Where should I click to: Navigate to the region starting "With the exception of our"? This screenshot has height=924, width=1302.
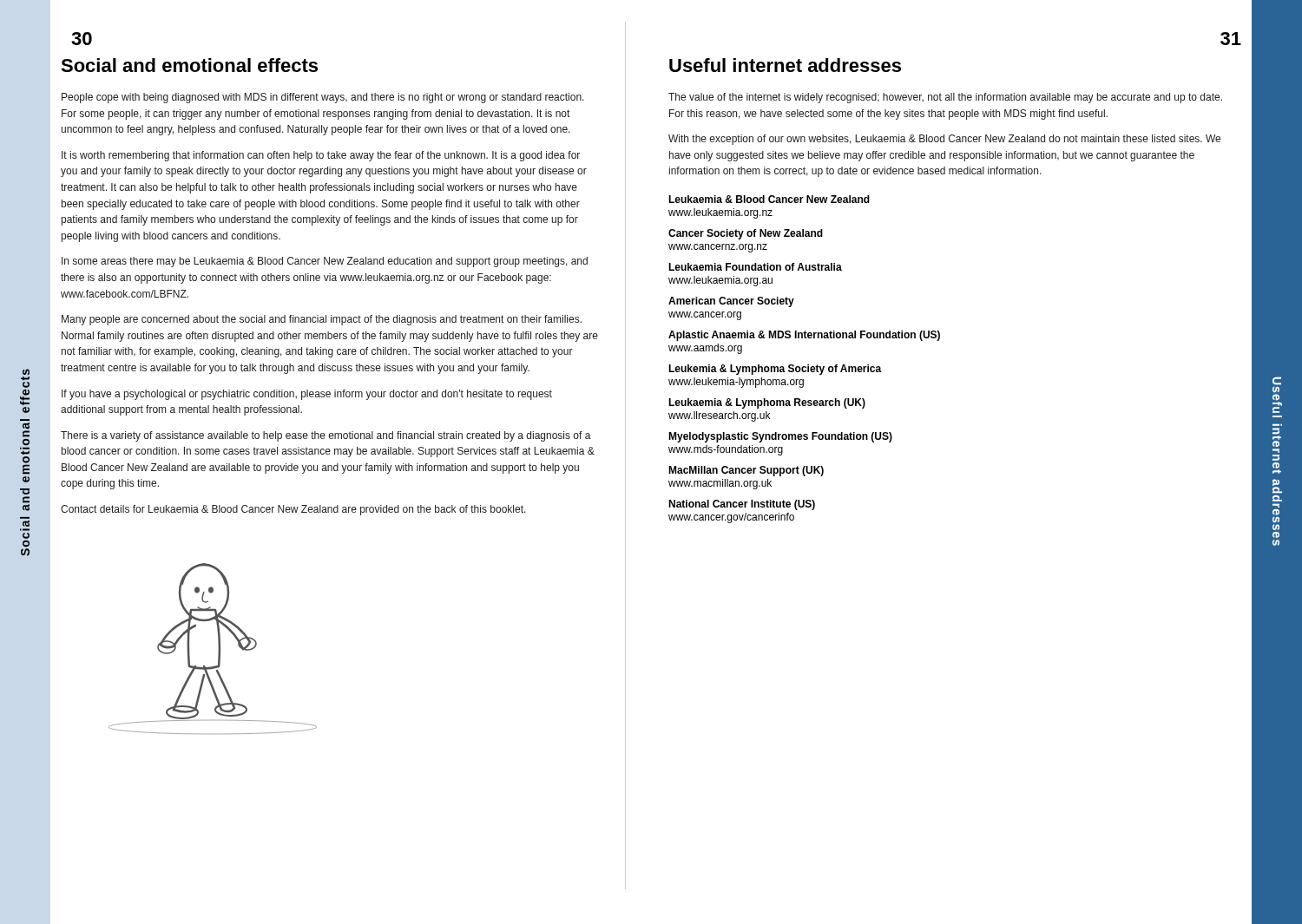(945, 155)
